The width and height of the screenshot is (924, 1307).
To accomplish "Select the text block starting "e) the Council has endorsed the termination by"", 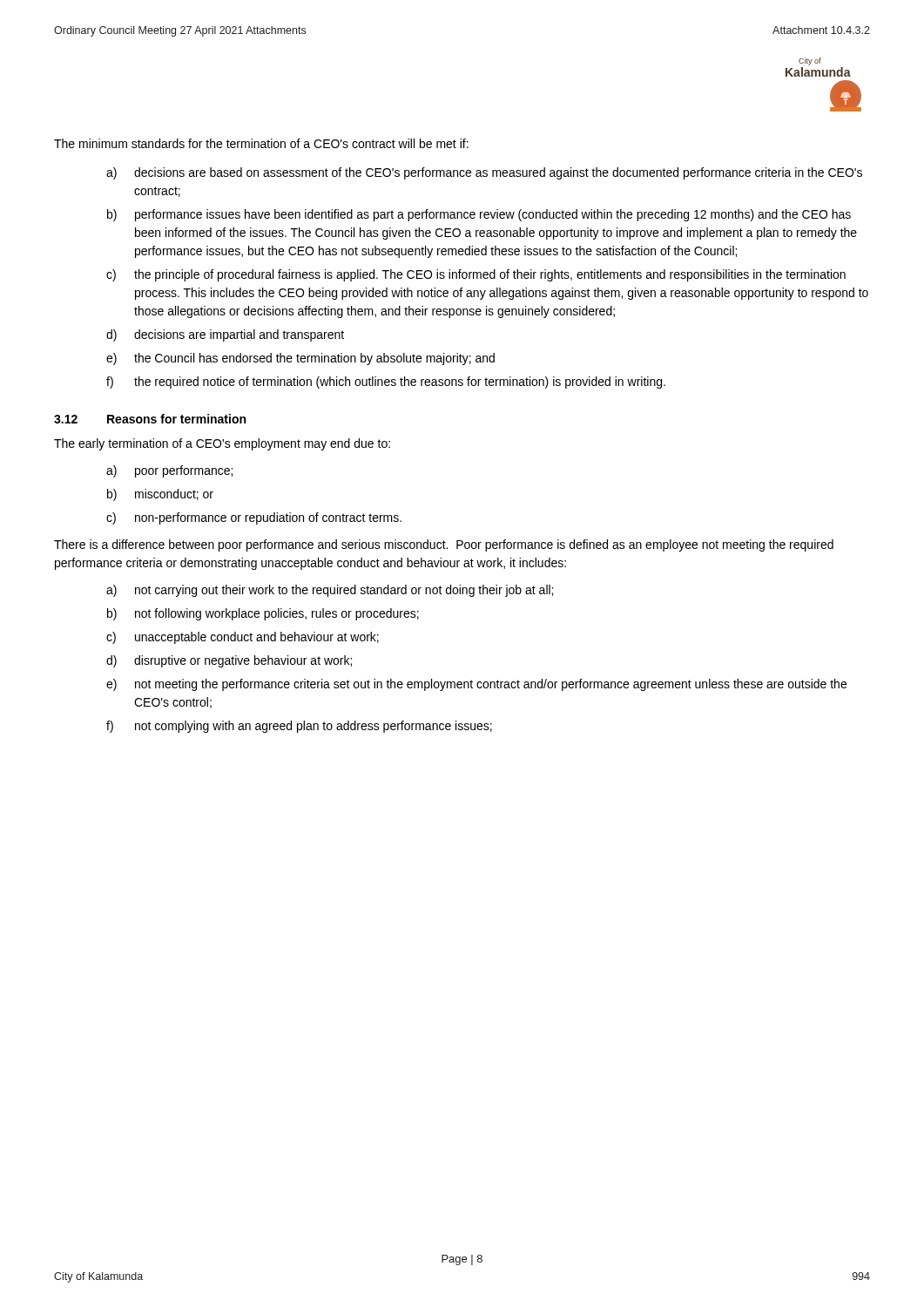I will (x=488, y=359).
